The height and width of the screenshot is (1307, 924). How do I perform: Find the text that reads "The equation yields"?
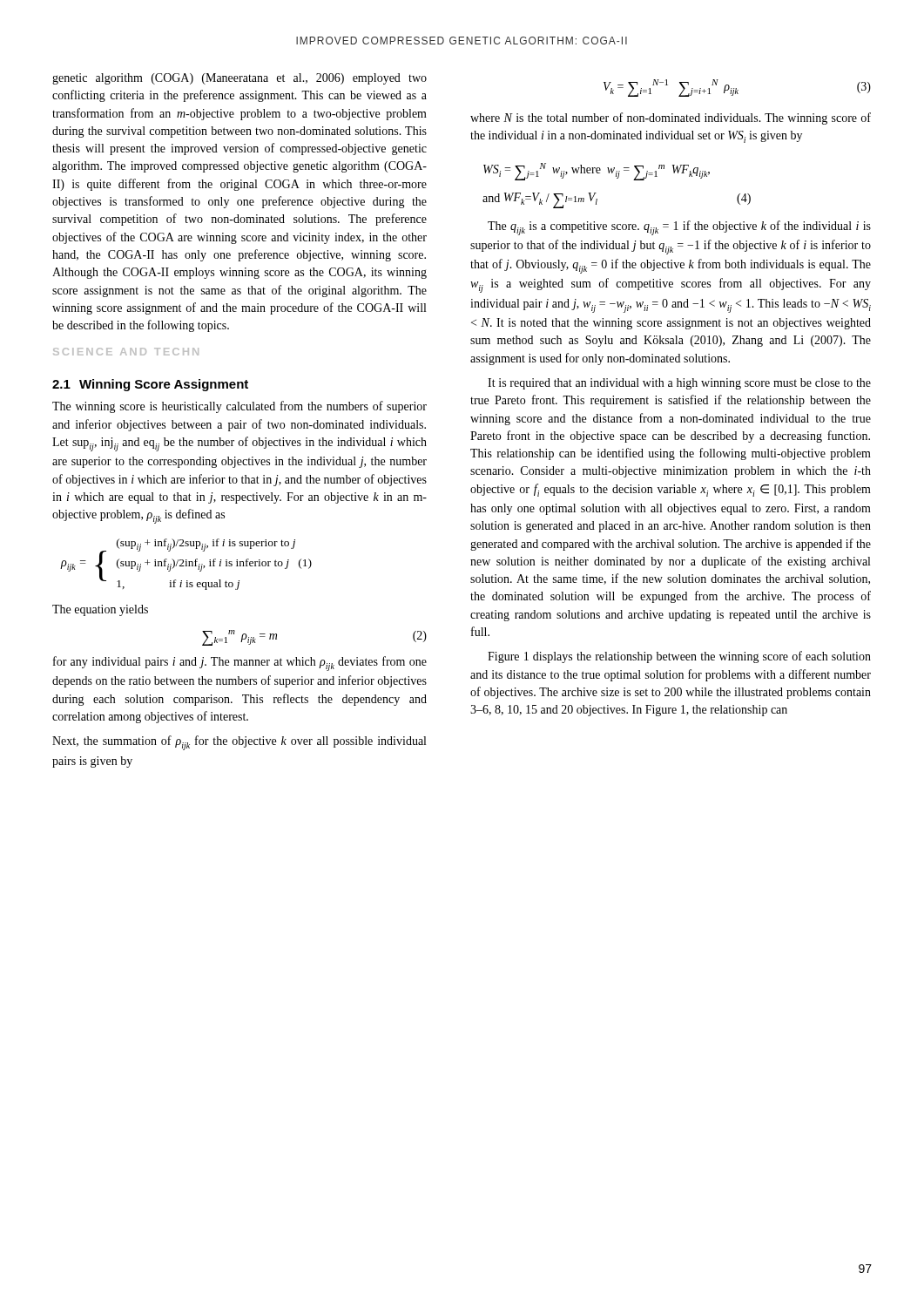coord(100,610)
